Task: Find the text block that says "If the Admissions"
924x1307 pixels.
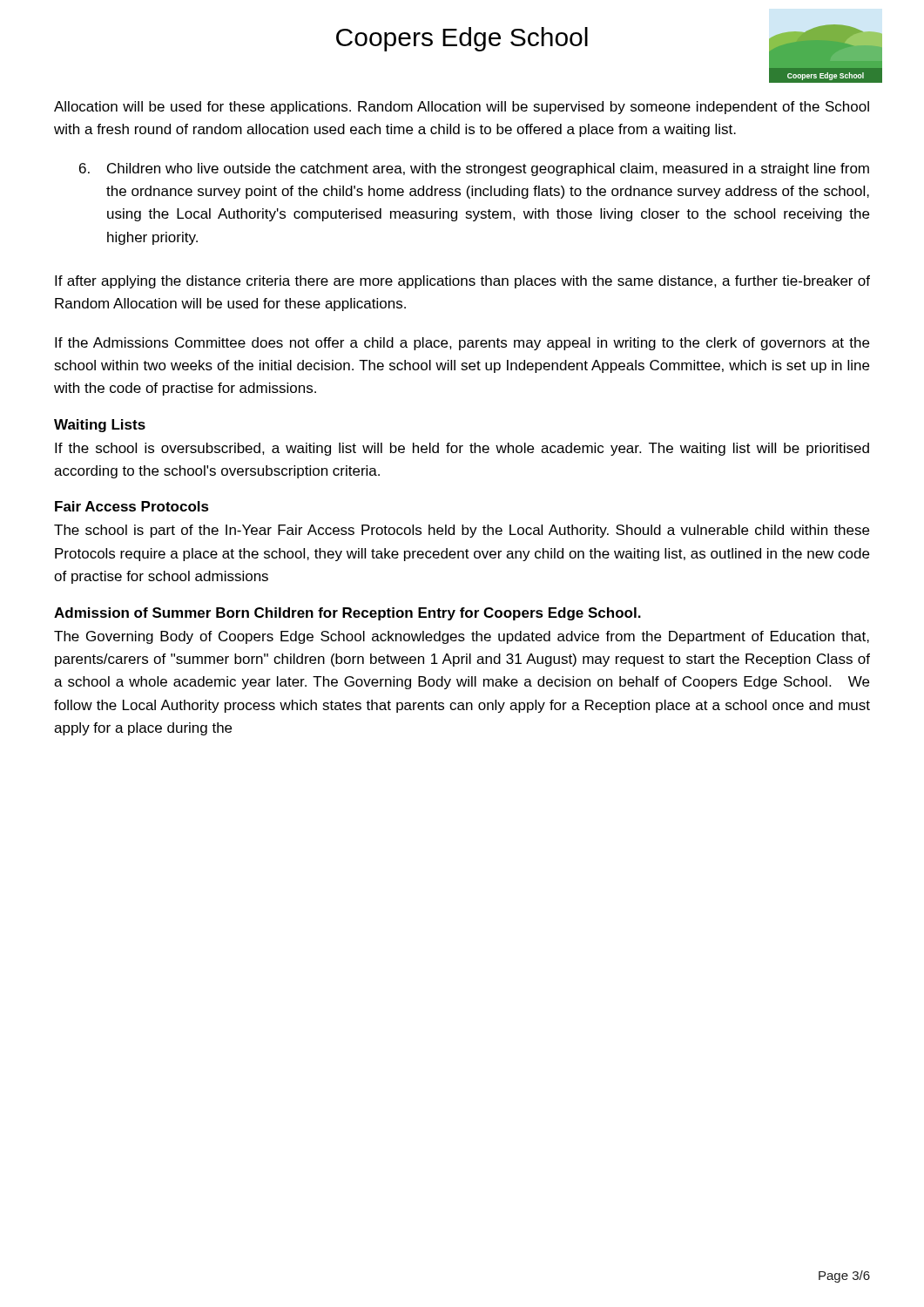Action: pos(462,366)
